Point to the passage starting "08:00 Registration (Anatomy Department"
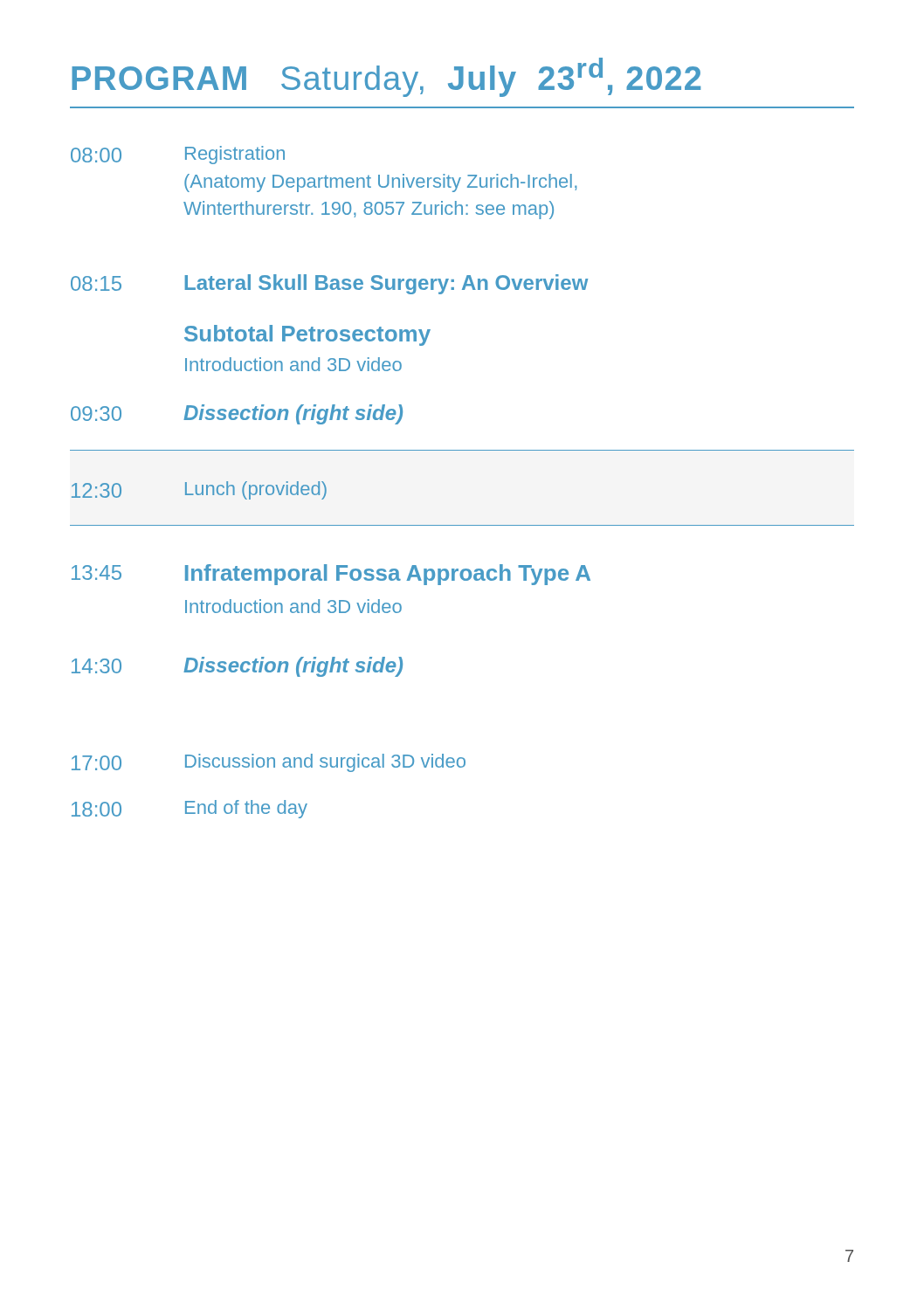Screen dimensions: 1310x924 pyautogui.click(x=462, y=181)
